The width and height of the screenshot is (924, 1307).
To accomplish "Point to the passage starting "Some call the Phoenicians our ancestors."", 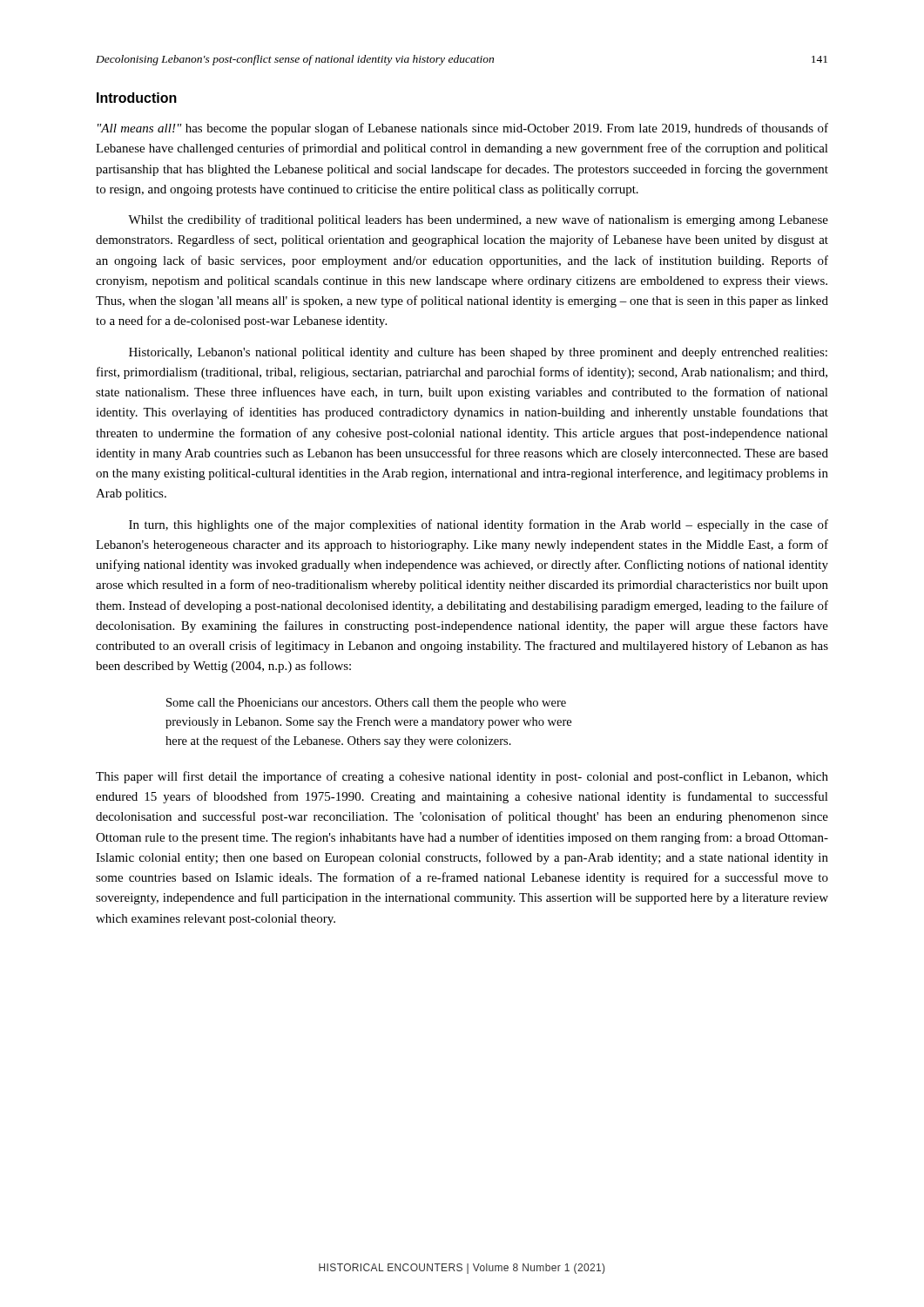I will coord(369,721).
